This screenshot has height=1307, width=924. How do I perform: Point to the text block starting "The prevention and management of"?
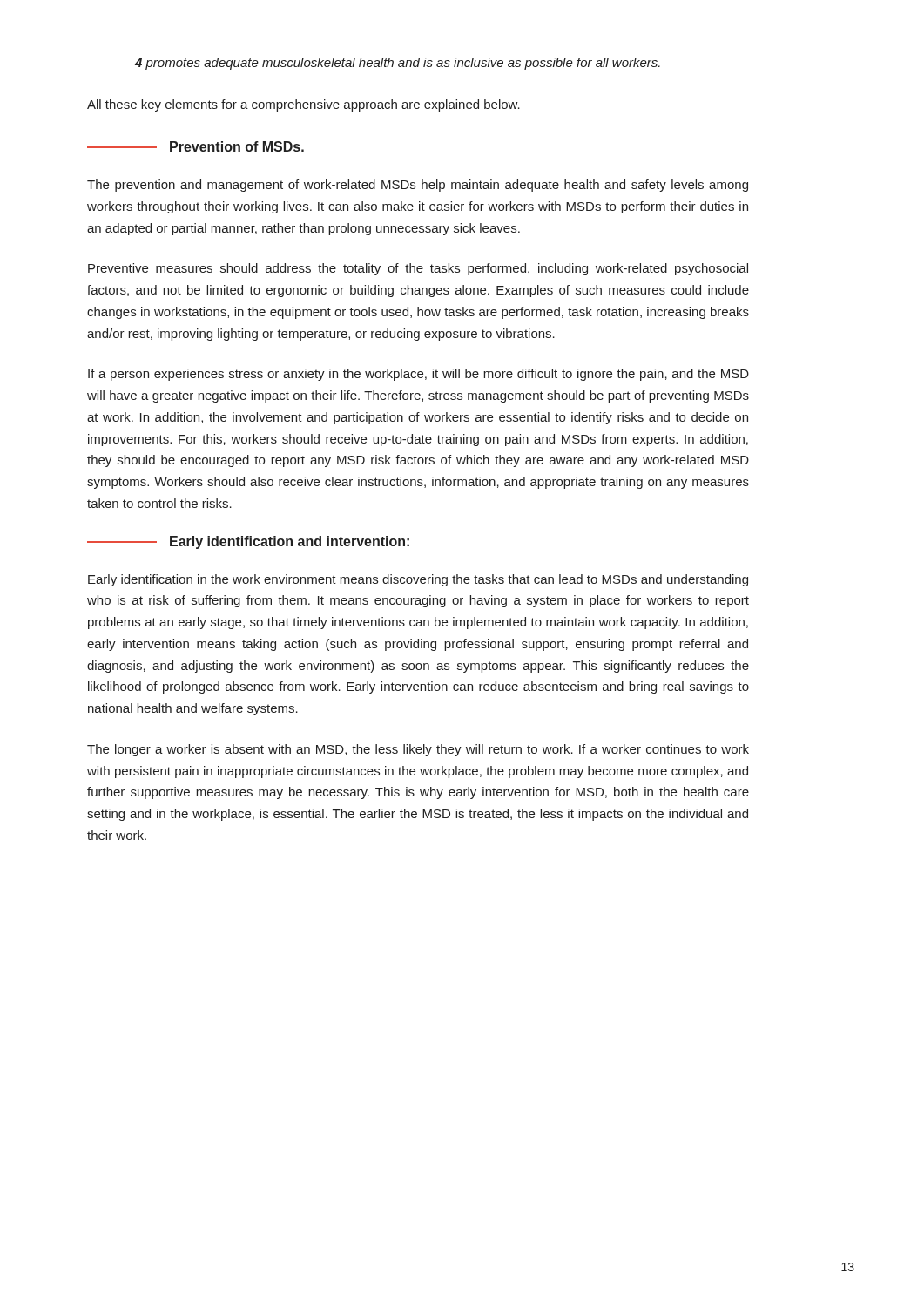(418, 206)
